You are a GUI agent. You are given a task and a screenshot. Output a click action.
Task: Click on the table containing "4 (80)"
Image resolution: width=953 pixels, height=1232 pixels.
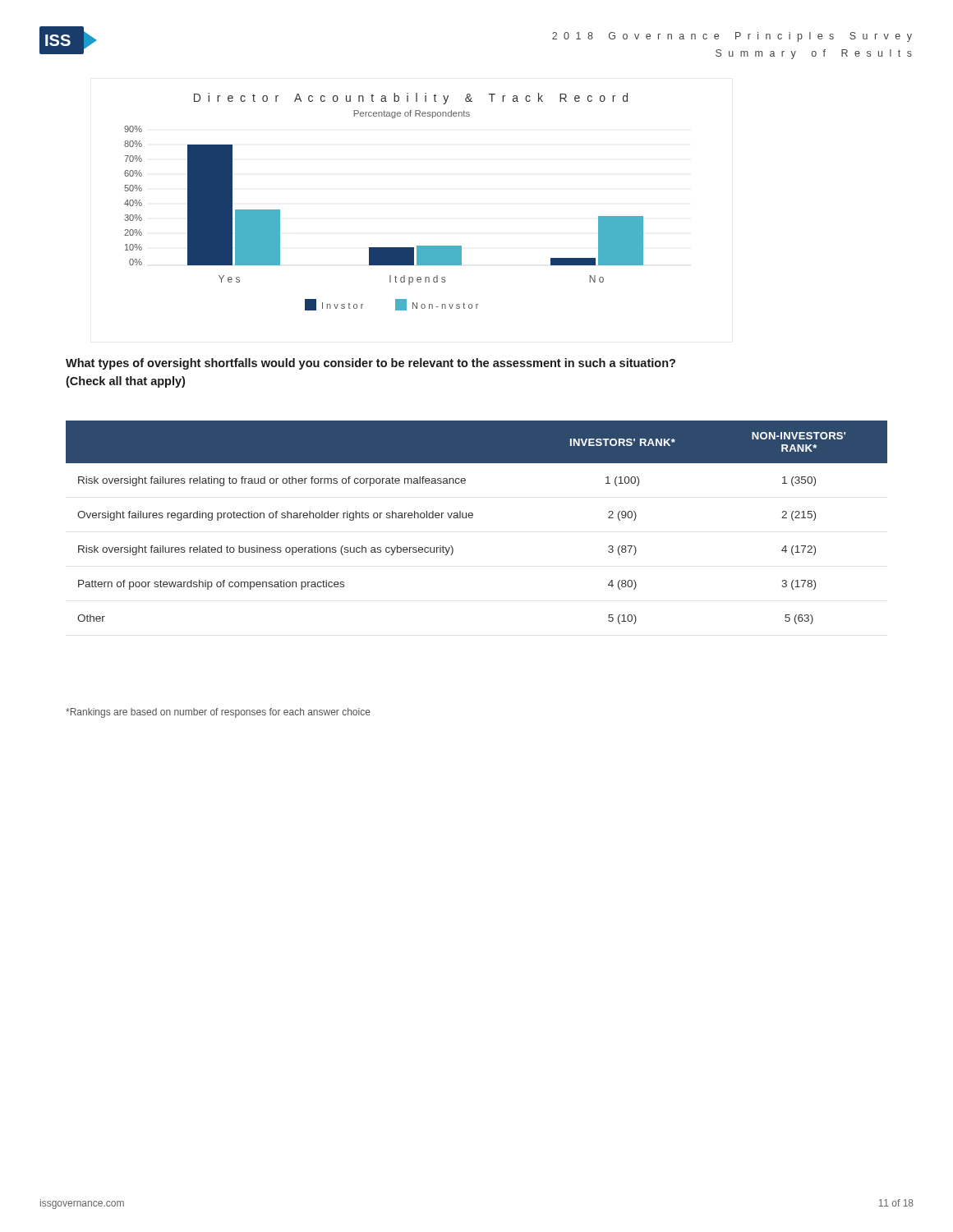476,528
